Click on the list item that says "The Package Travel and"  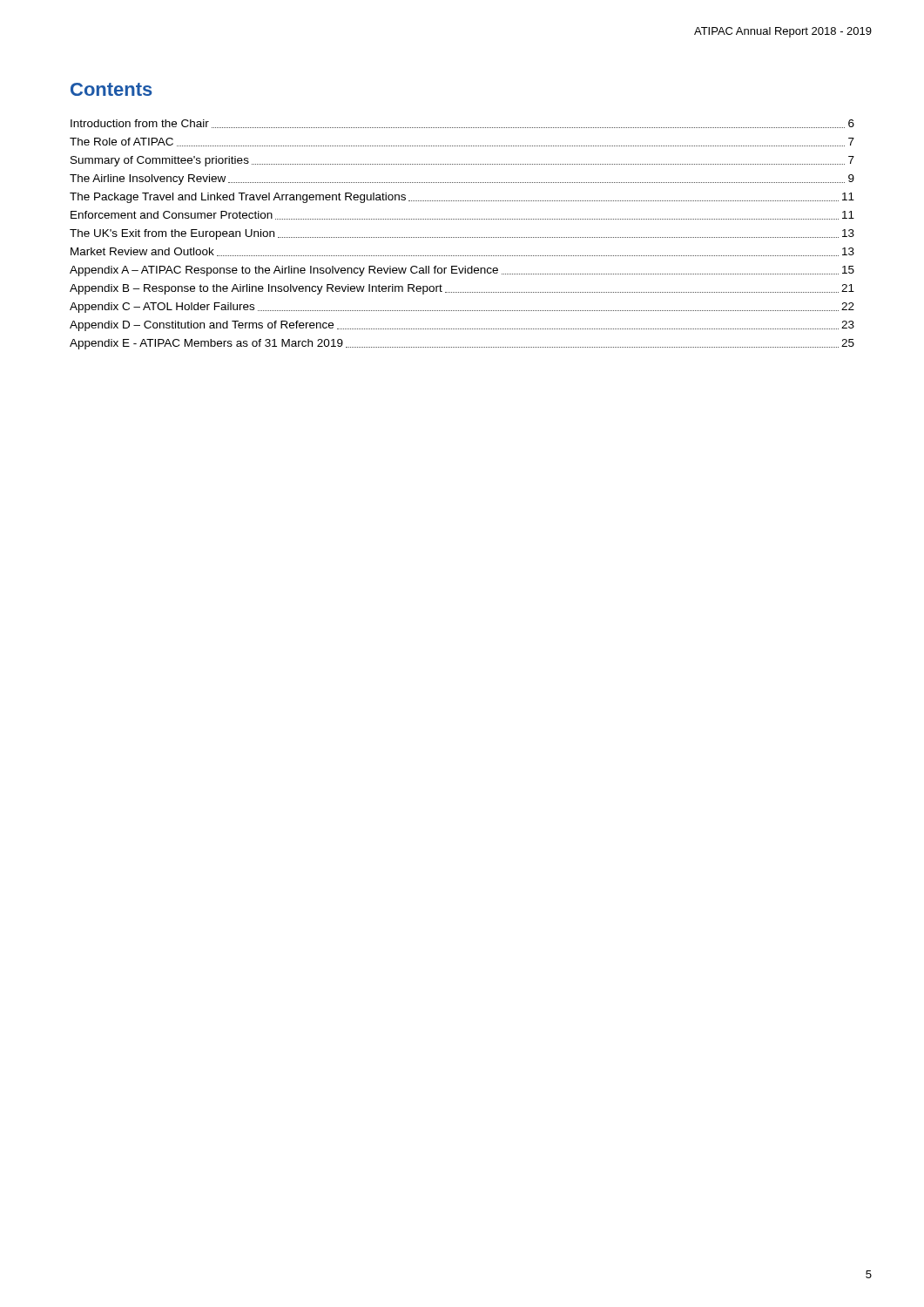[462, 196]
